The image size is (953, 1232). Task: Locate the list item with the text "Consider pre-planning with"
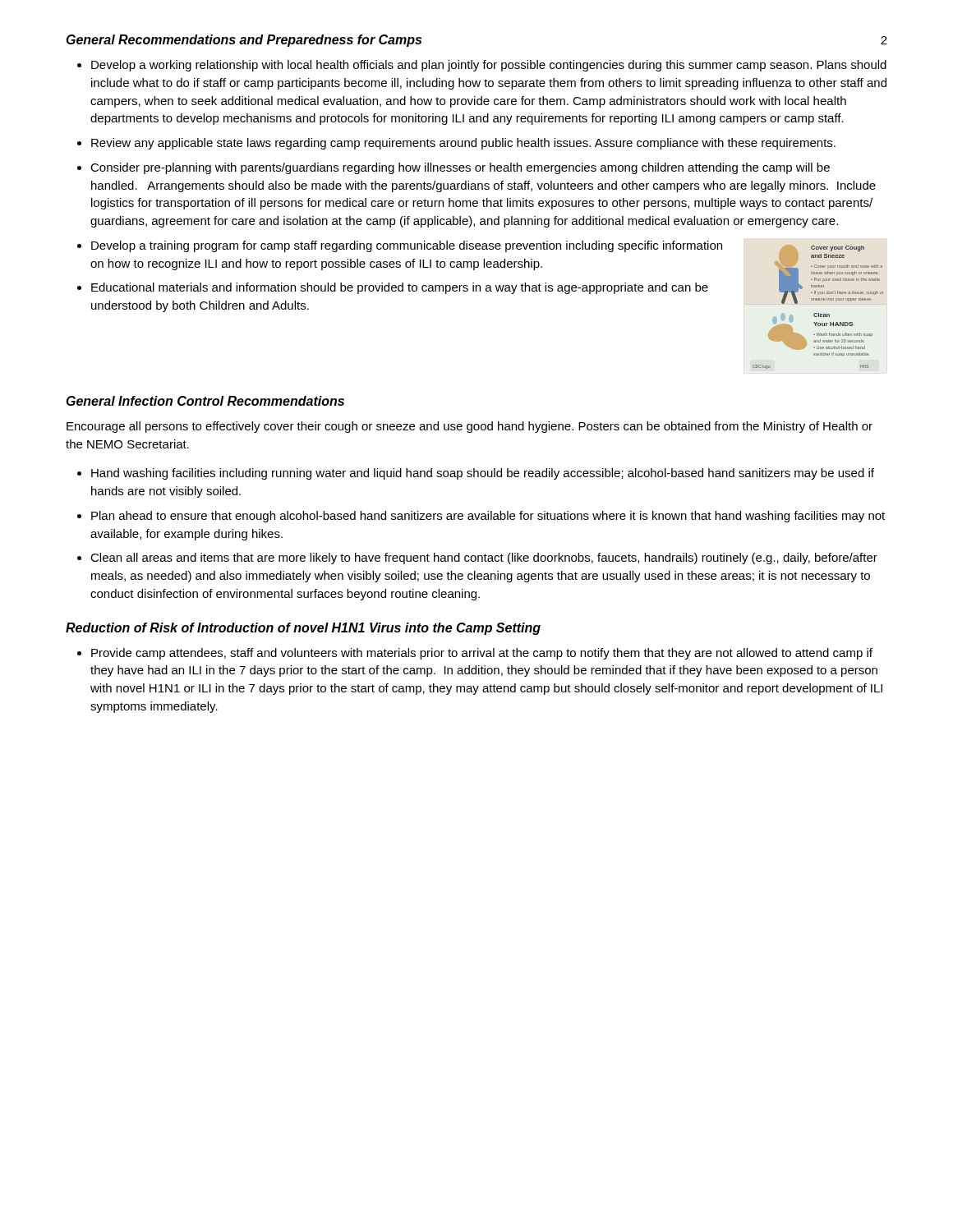point(483,194)
